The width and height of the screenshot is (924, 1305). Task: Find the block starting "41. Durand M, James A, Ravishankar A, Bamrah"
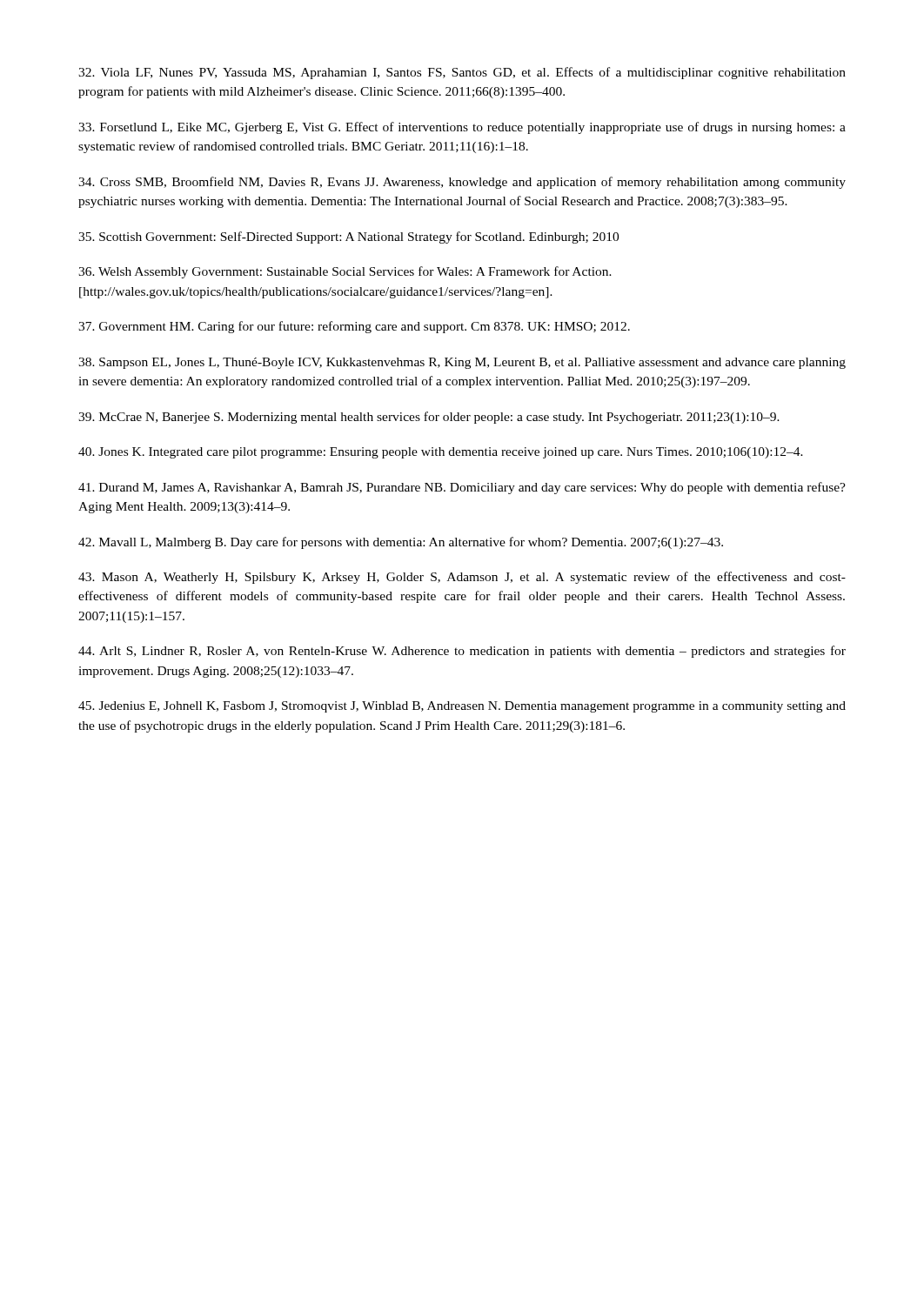(x=462, y=496)
